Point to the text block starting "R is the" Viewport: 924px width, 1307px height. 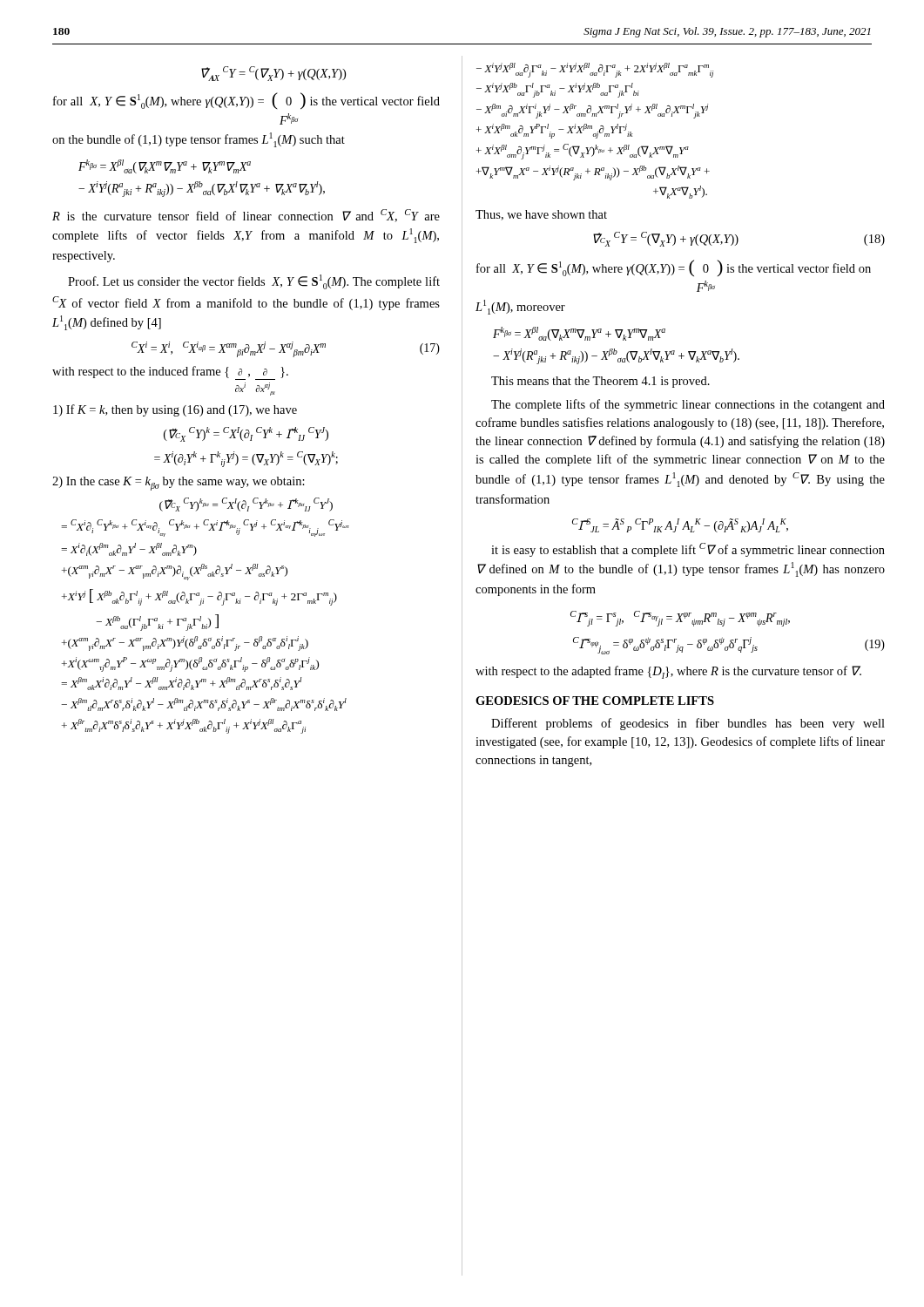(x=246, y=234)
